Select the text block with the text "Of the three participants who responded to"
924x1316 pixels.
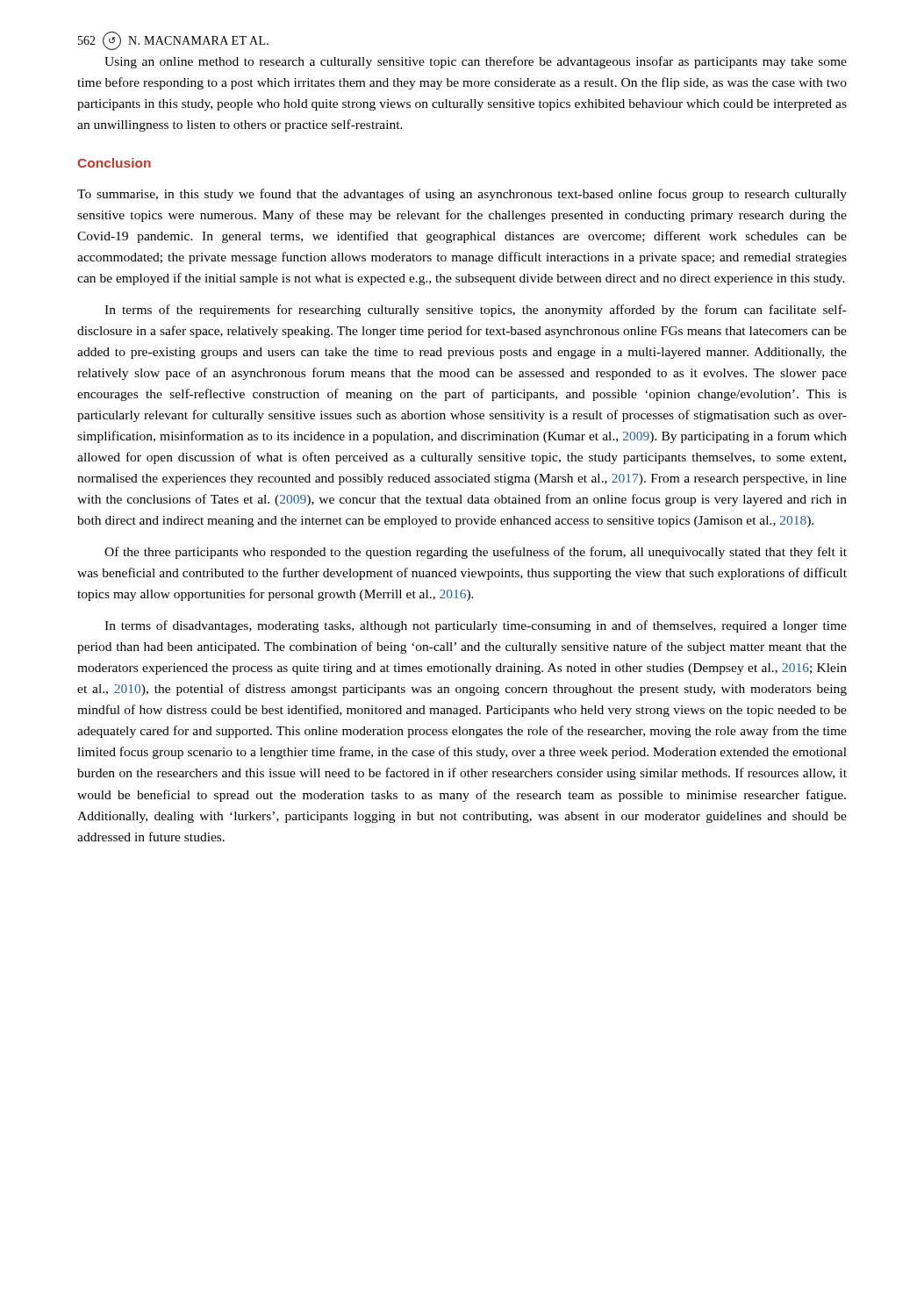pos(462,573)
